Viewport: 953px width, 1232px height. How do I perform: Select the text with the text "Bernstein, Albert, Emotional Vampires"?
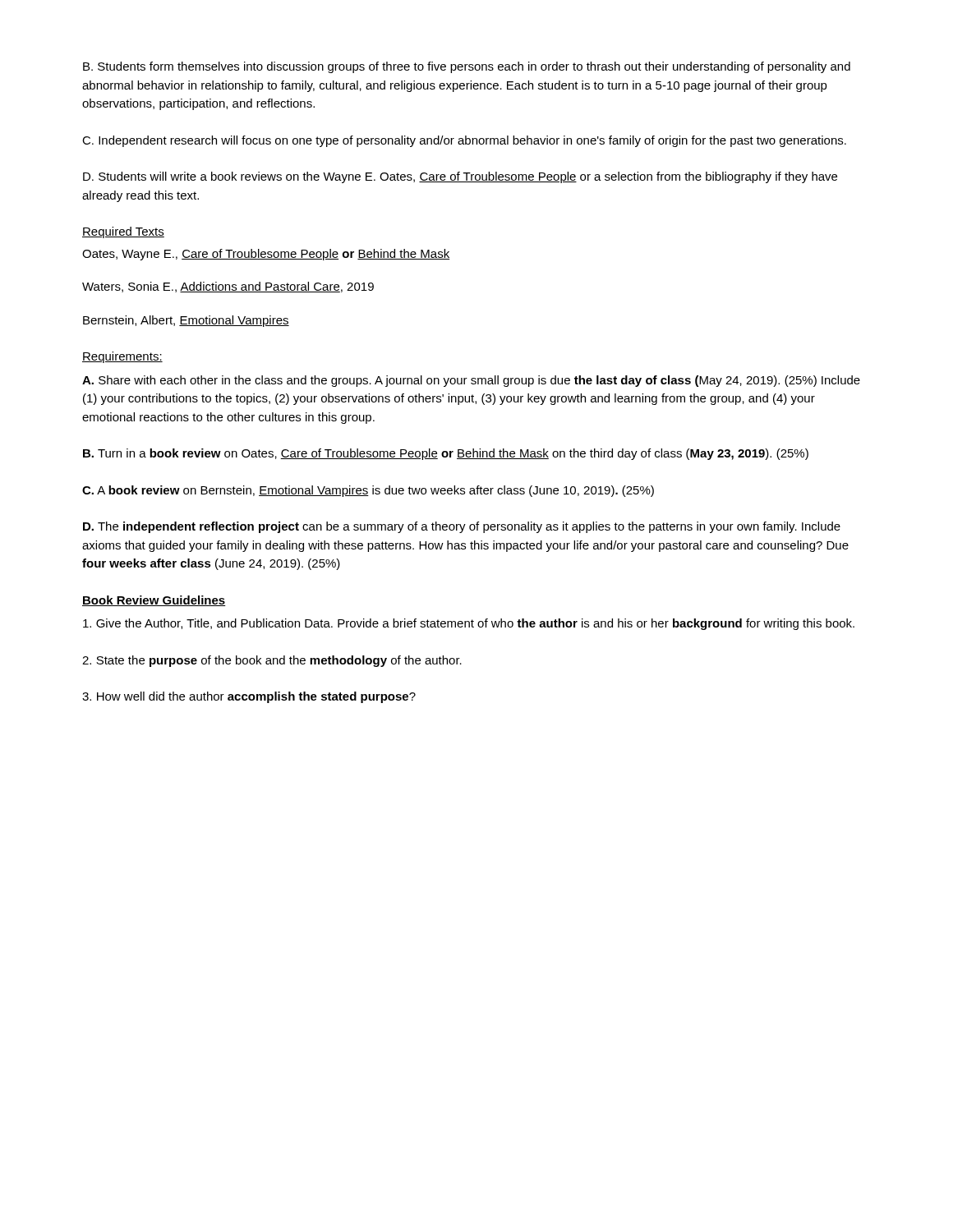coord(185,320)
